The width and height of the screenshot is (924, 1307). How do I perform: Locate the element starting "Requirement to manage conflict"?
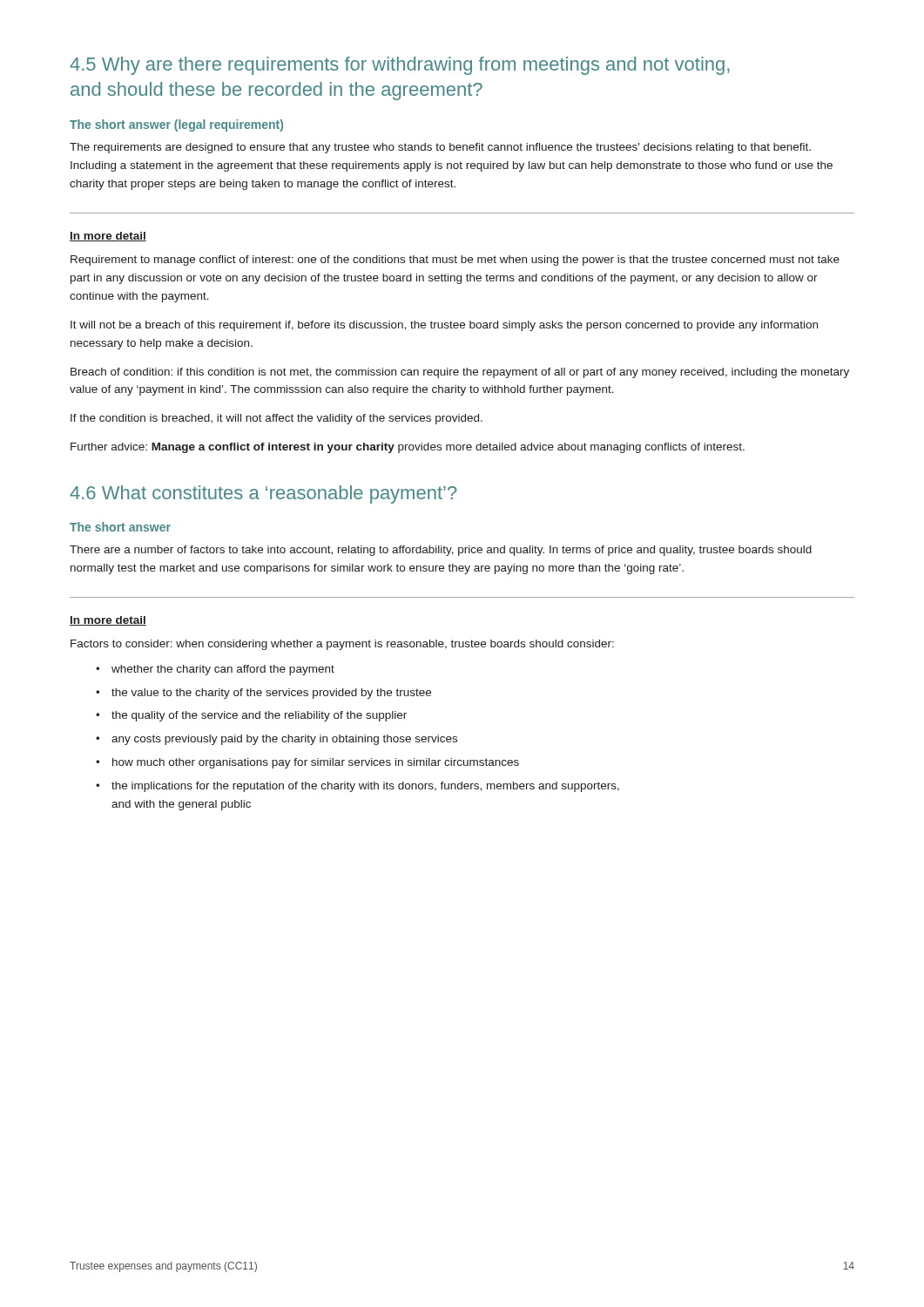point(462,278)
